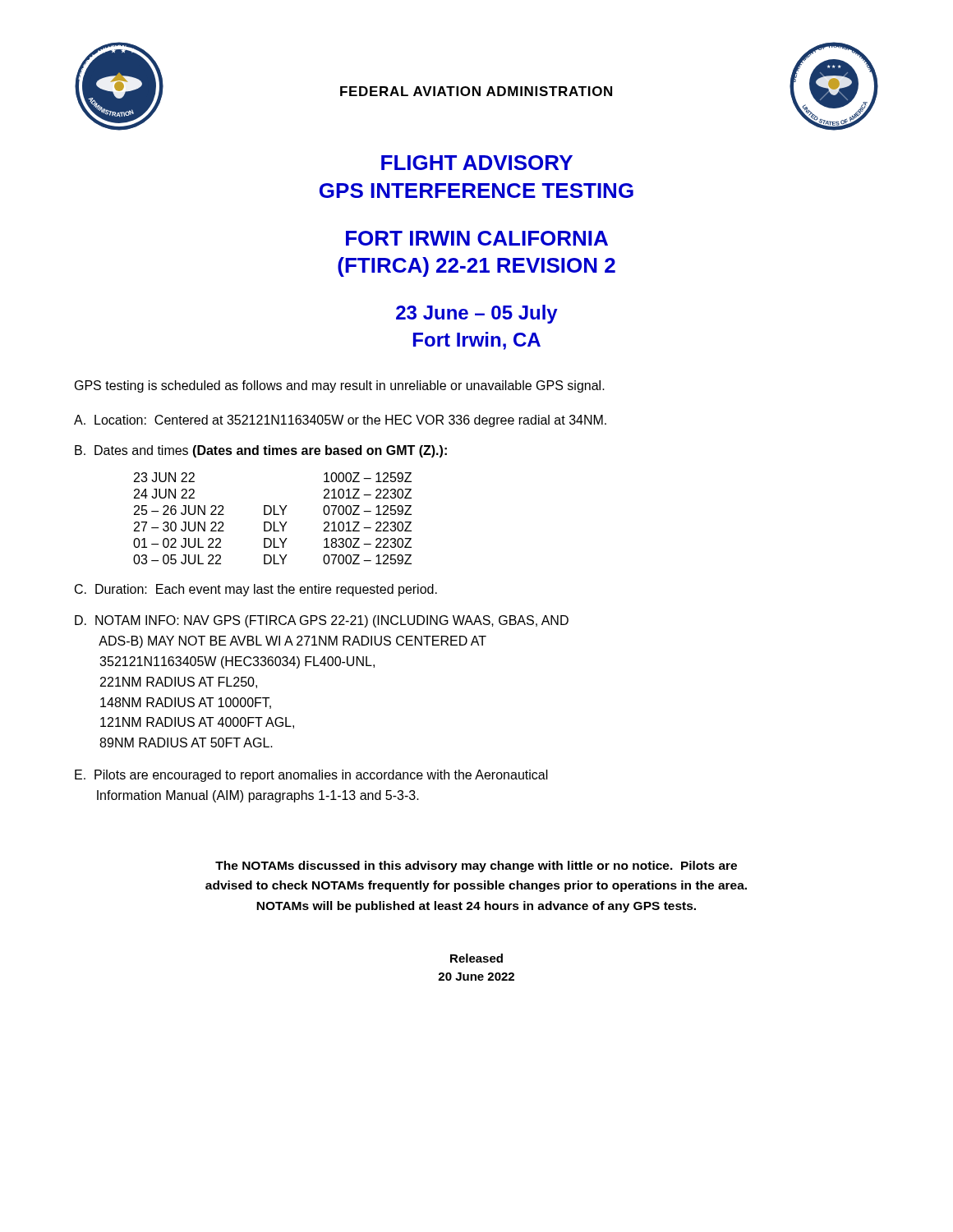Viewport: 953px width, 1232px height.
Task: Select the element starting "The NOTAMs discussed"
Action: pyautogui.click(x=476, y=885)
